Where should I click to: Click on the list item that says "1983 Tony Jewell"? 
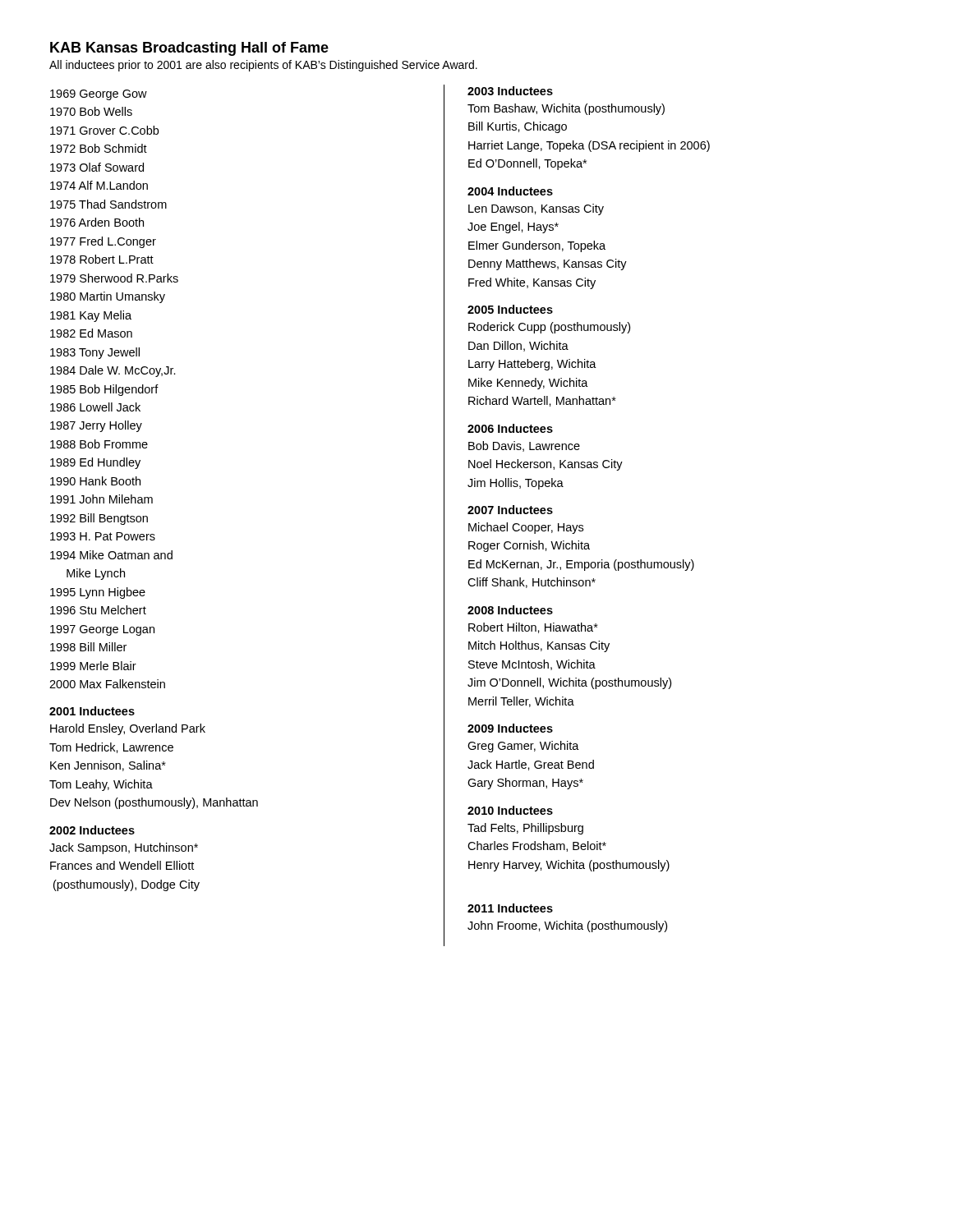click(x=95, y=352)
